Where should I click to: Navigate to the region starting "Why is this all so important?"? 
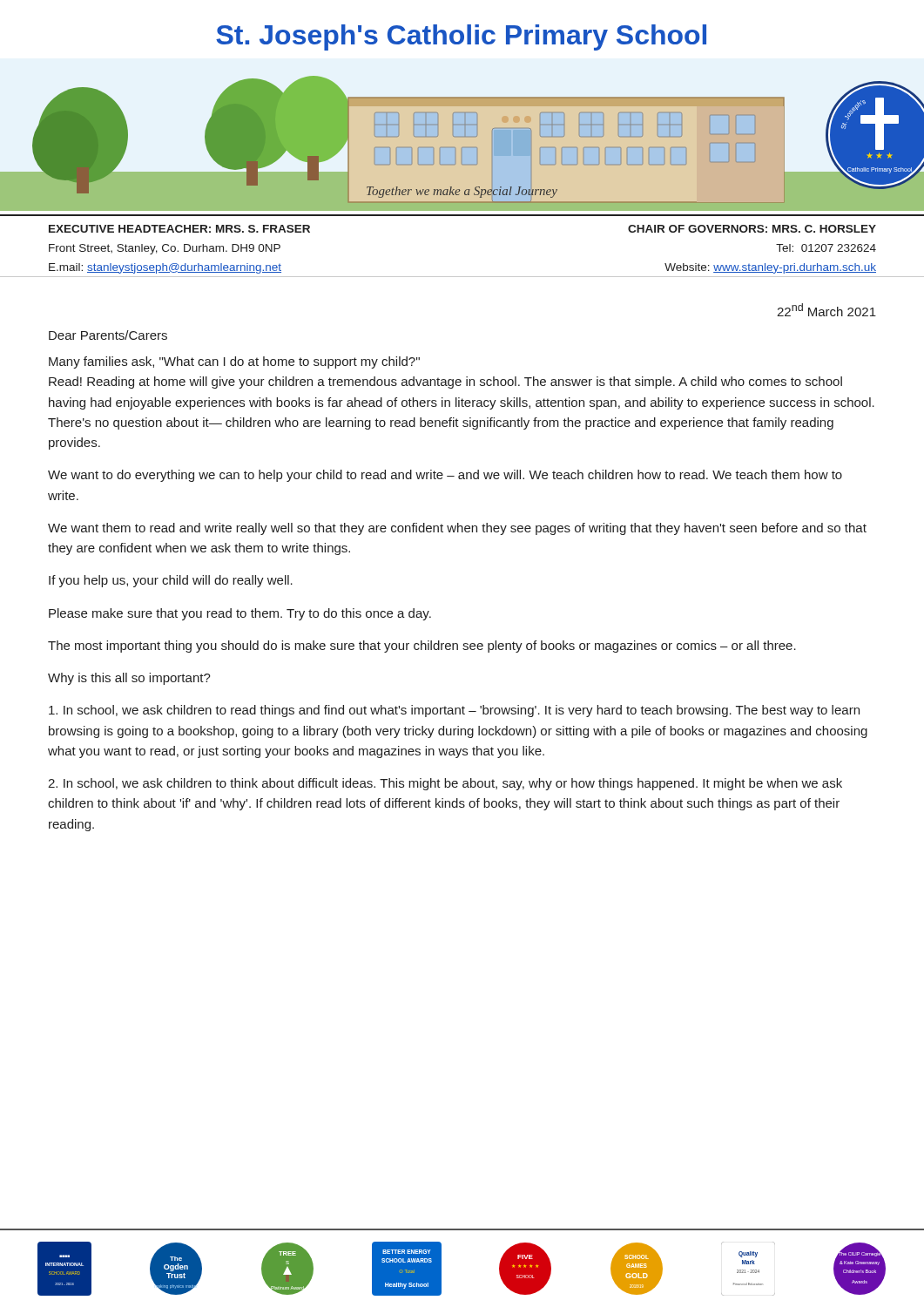(x=129, y=679)
